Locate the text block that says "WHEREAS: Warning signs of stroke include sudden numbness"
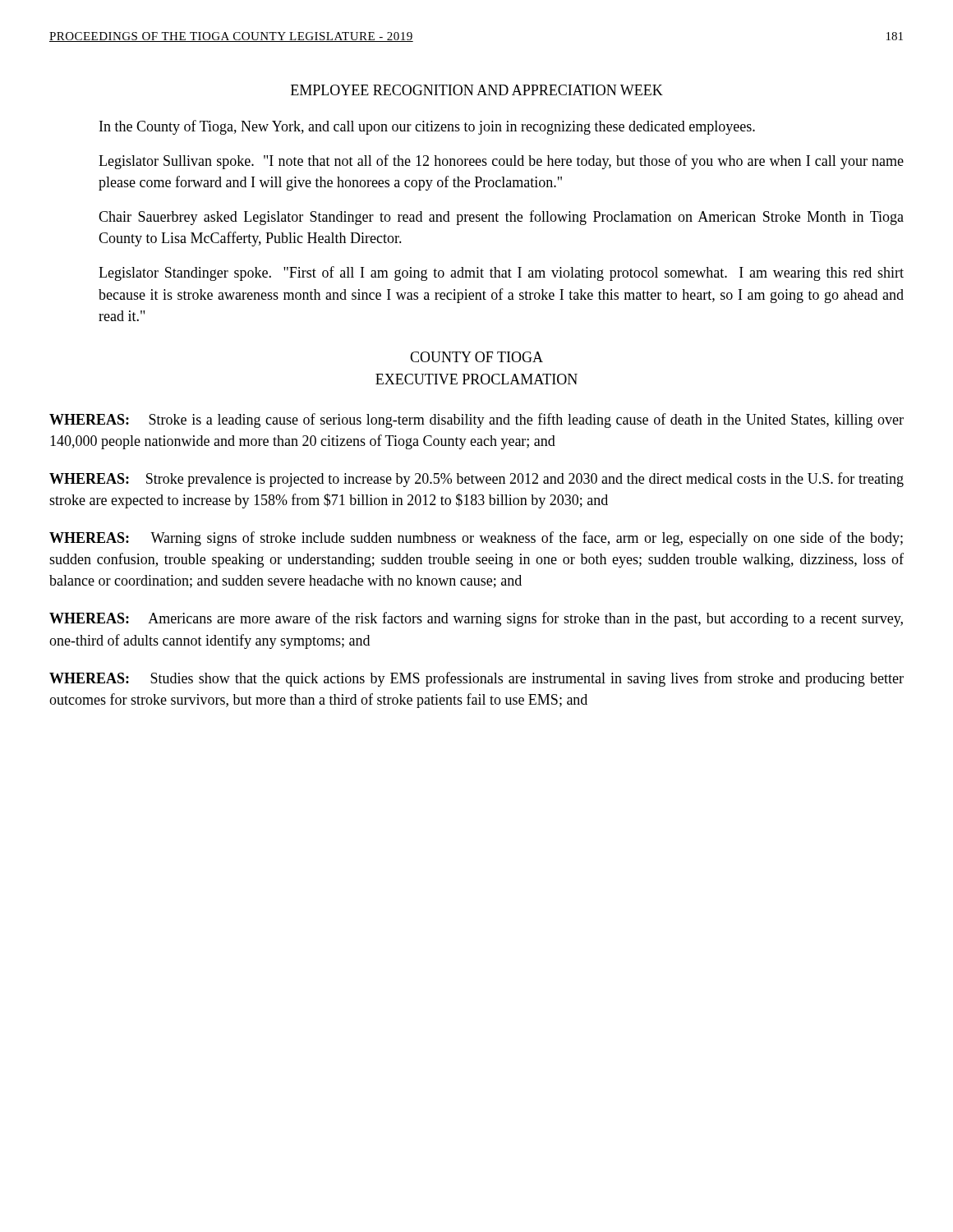953x1232 pixels. pos(476,560)
